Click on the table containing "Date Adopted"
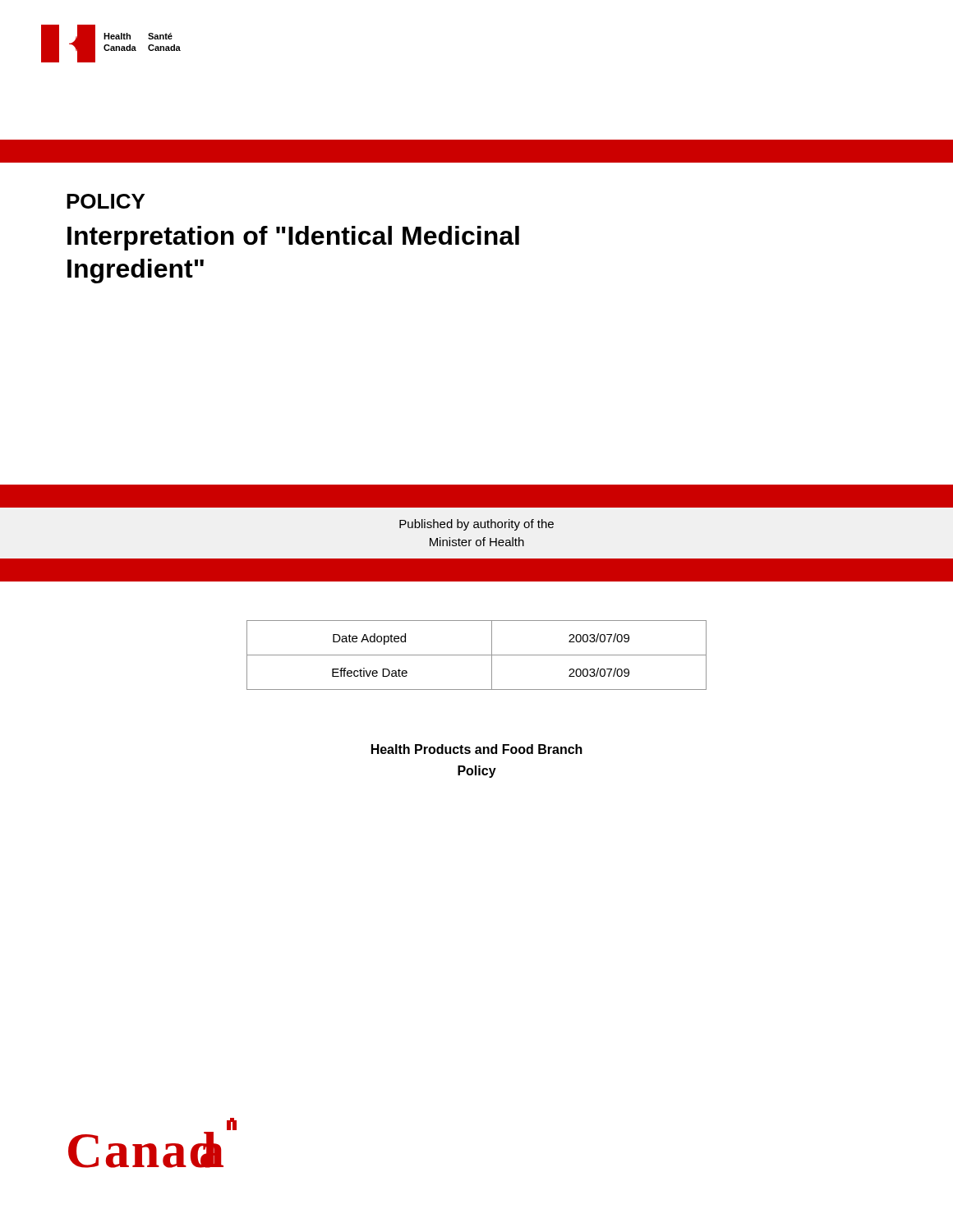 [x=476, y=655]
